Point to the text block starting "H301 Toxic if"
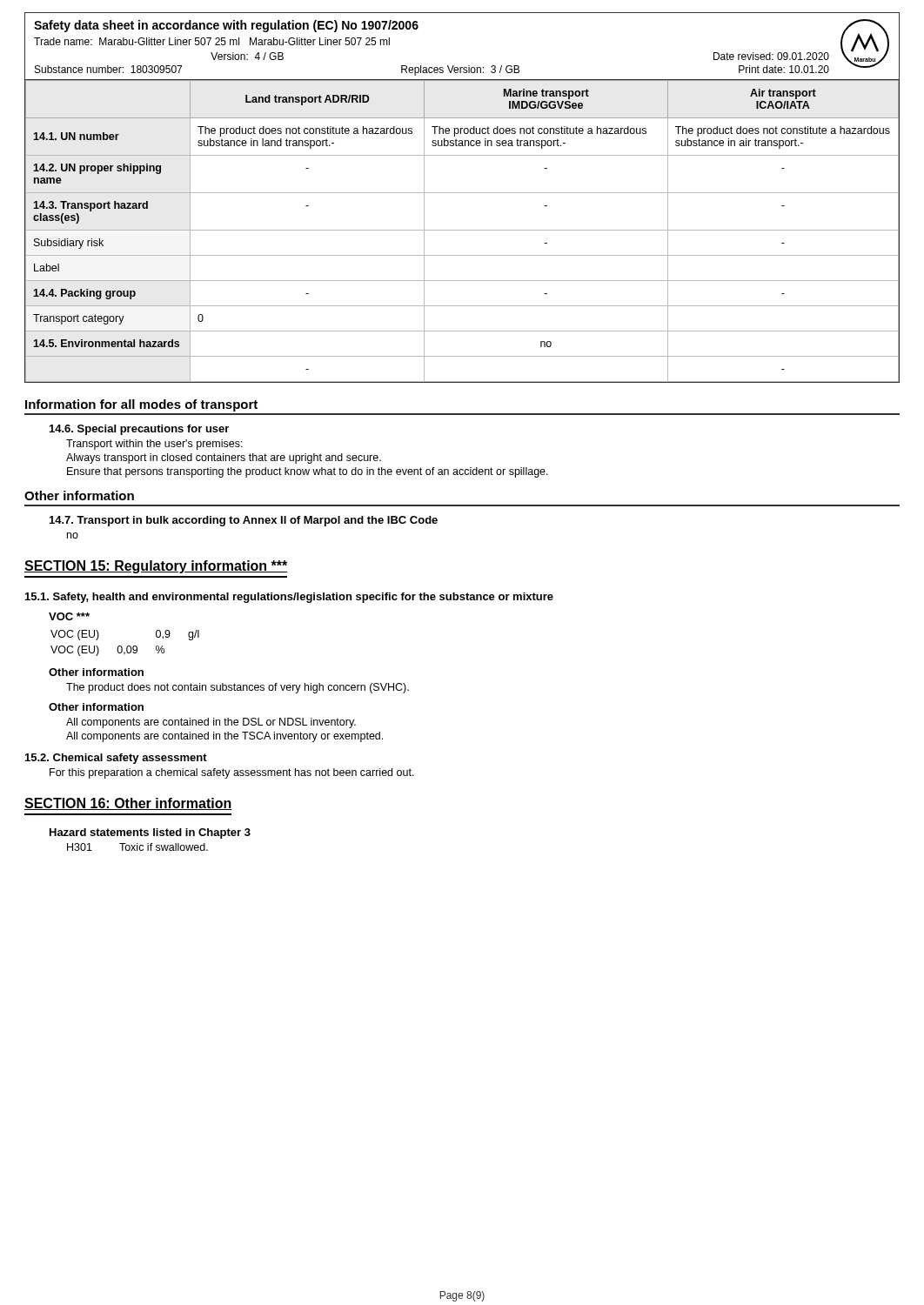Image resolution: width=924 pixels, height=1305 pixels. click(x=137, y=847)
